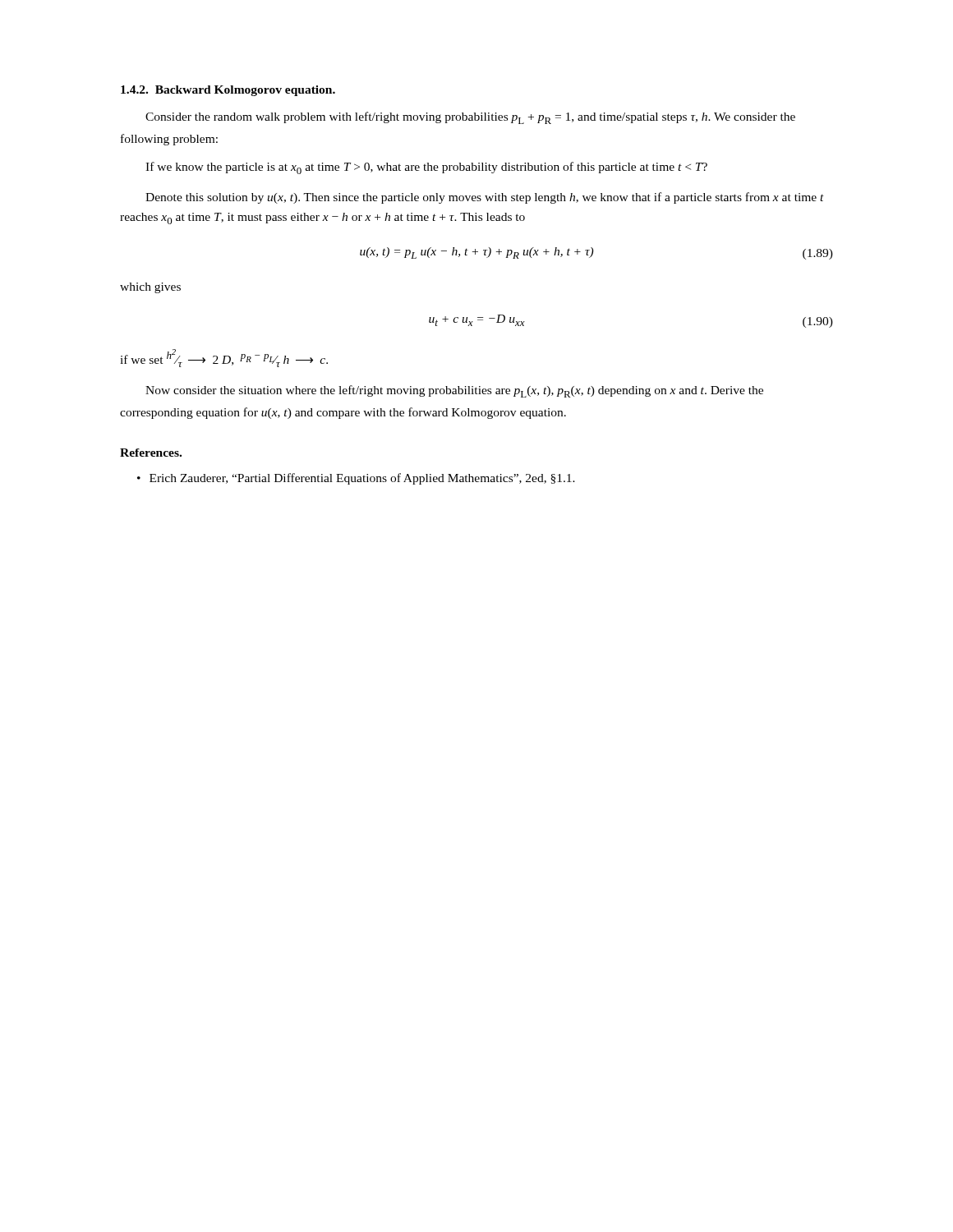This screenshot has height=1232, width=953.
Task: Navigate to the passage starting "1.4.2. Backward Kolmogorov equation."
Action: 228,89
